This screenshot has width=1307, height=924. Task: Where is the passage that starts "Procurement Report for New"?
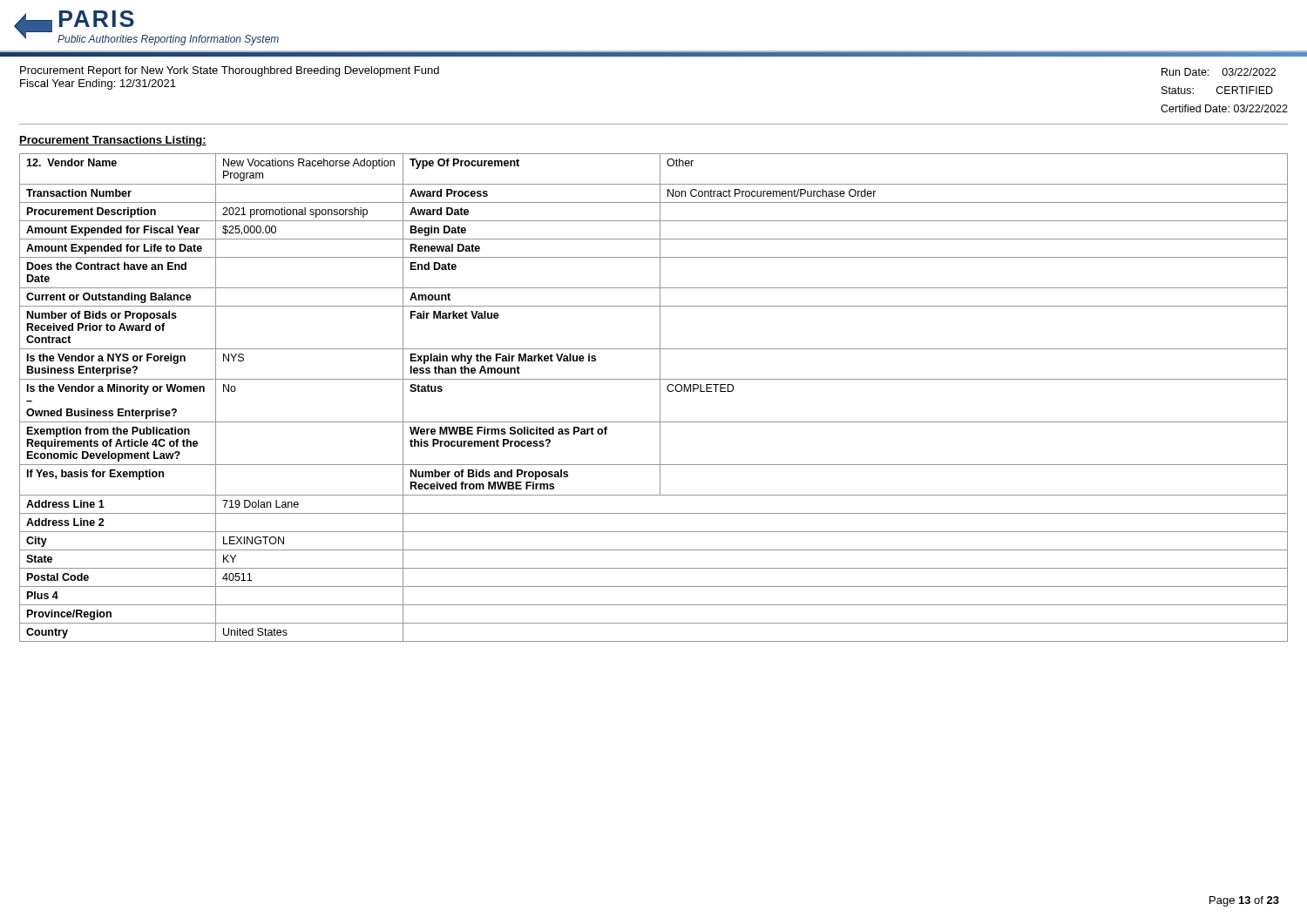[x=229, y=76]
